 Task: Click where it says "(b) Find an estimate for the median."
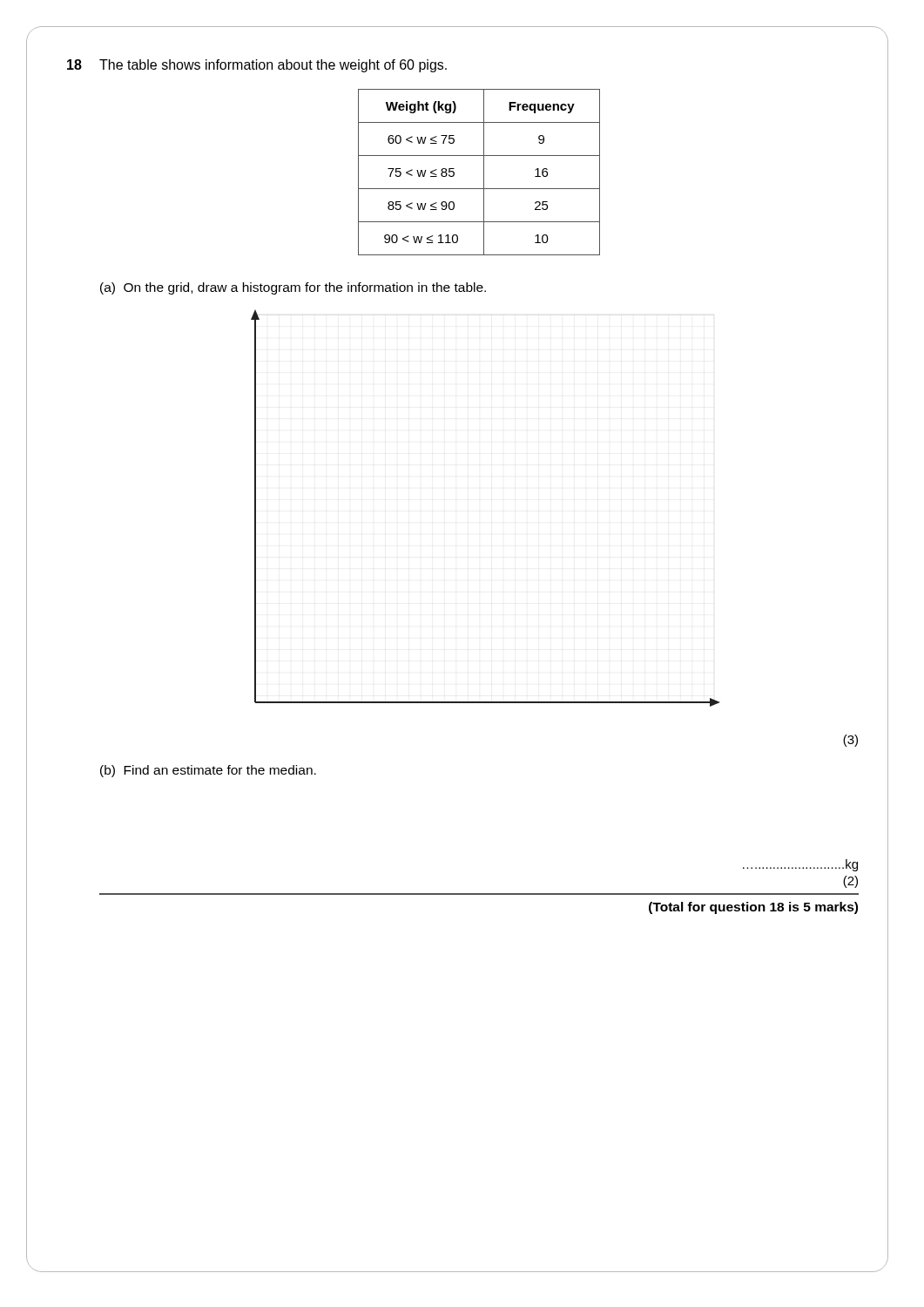coord(208,770)
